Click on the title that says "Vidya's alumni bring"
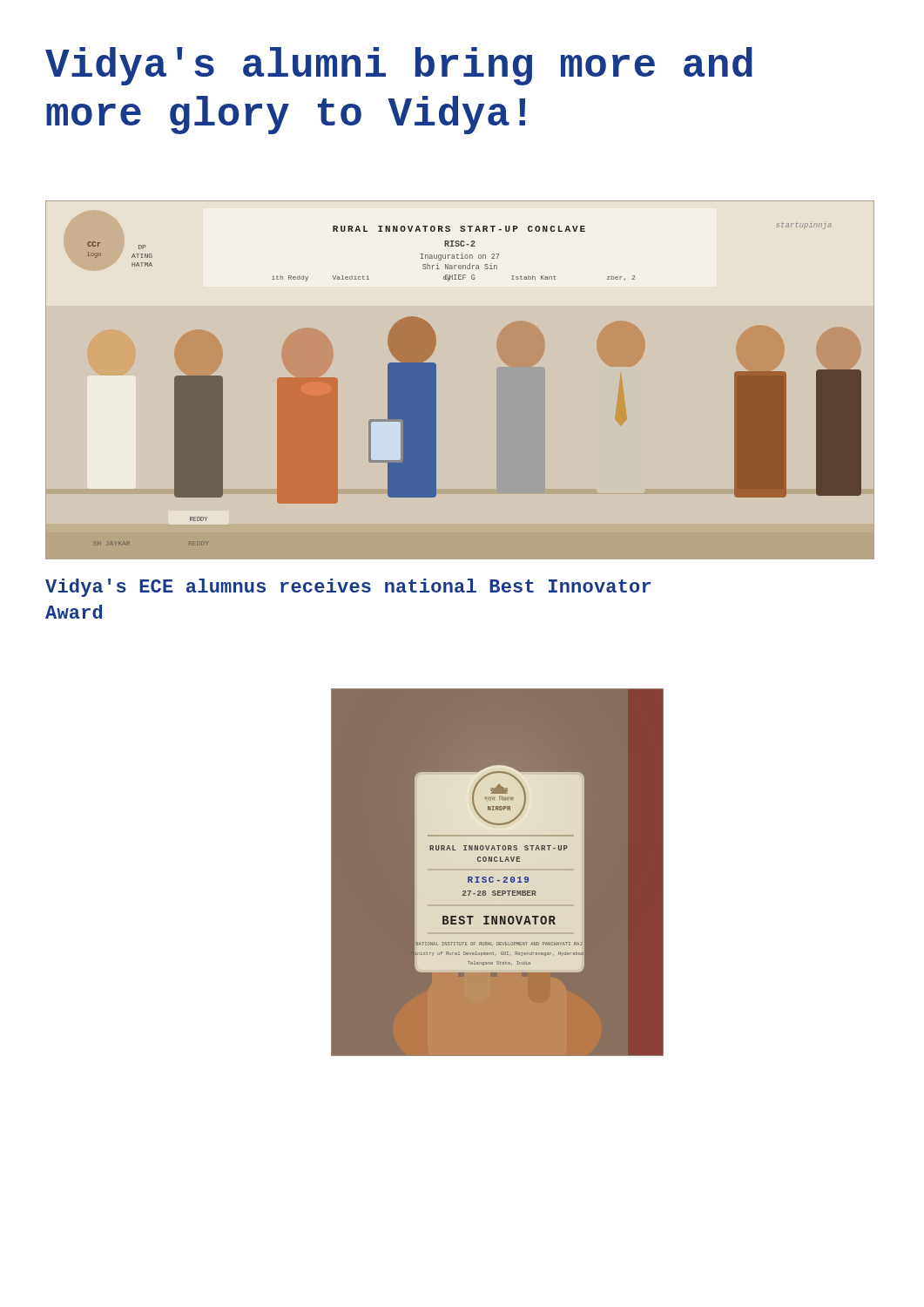 [x=455, y=91]
